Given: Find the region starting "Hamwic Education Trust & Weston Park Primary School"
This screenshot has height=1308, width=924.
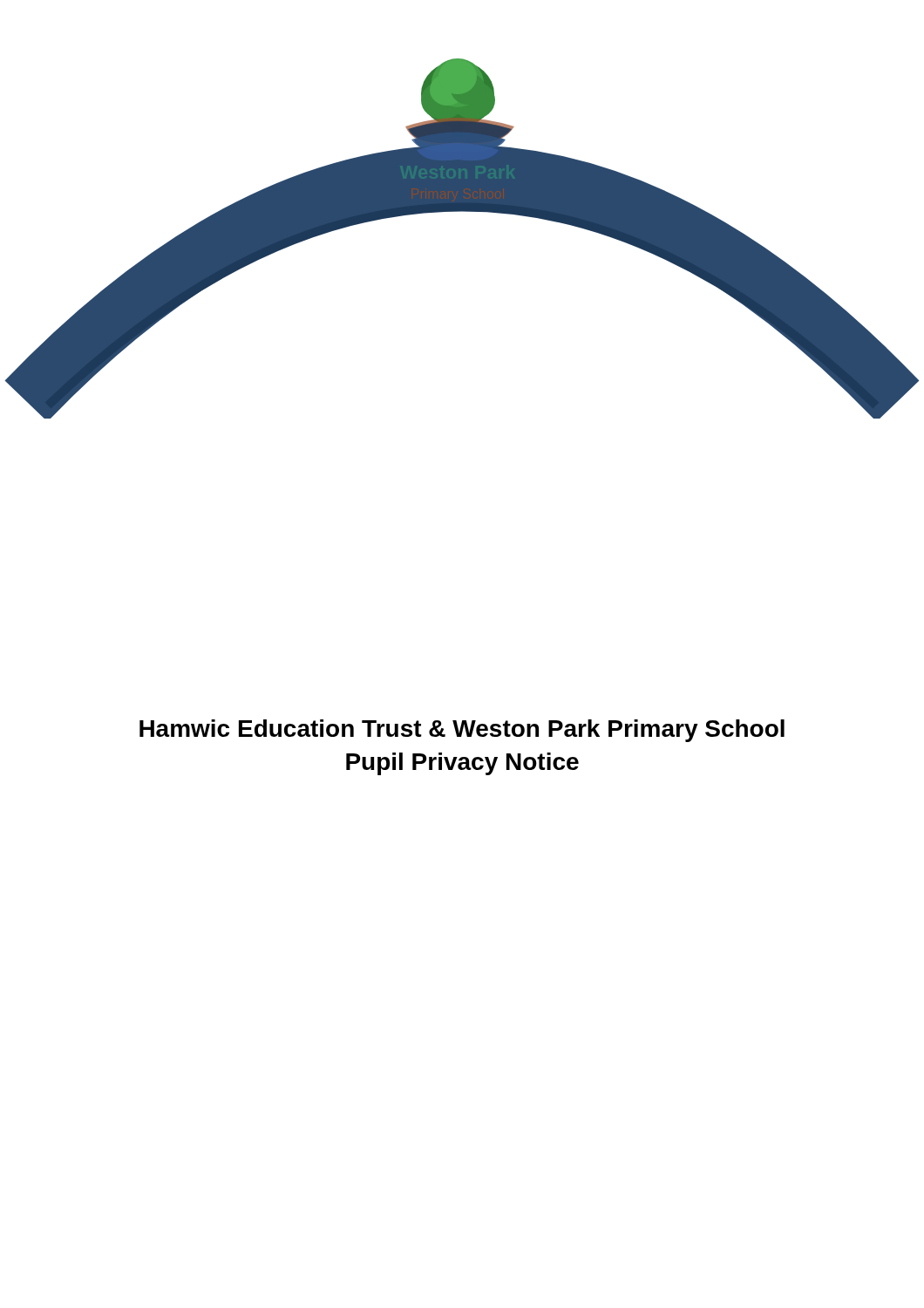Looking at the screenshot, I should pyautogui.click(x=462, y=746).
